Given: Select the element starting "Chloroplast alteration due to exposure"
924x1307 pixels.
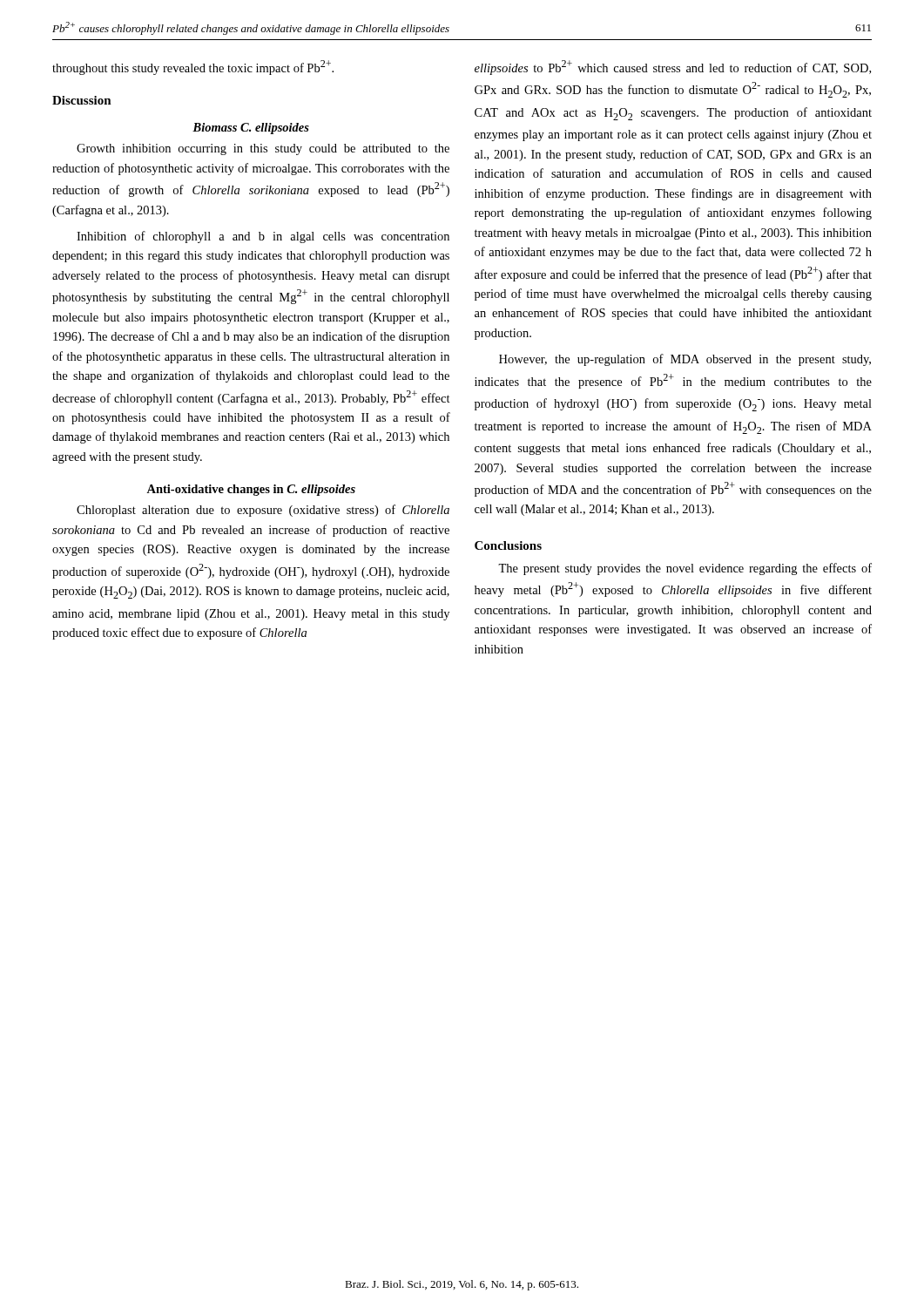Looking at the screenshot, I should click(x=251, y=572).
